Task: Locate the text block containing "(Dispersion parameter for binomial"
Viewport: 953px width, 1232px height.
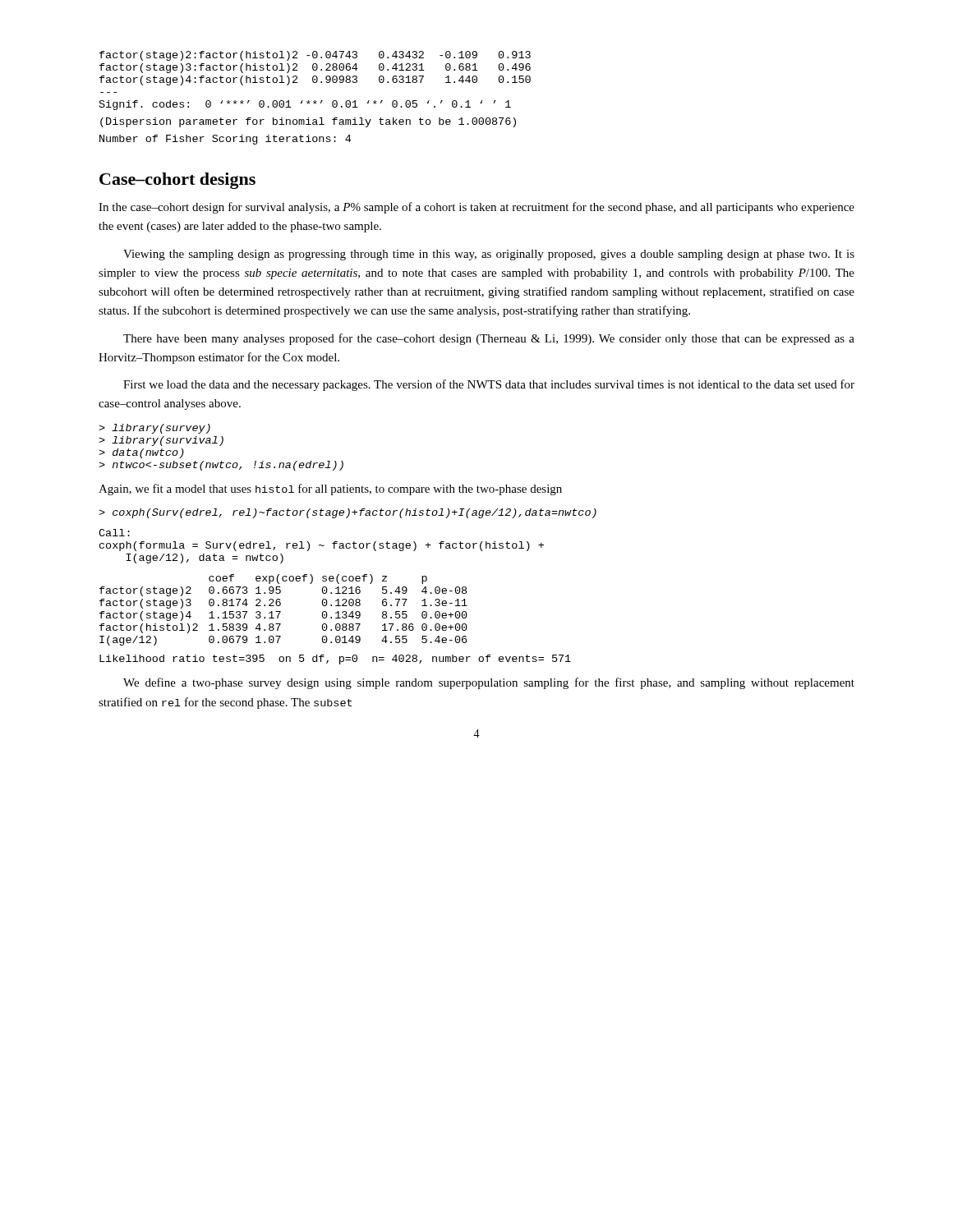Action: pyautogui.click(x=476, y=122)
